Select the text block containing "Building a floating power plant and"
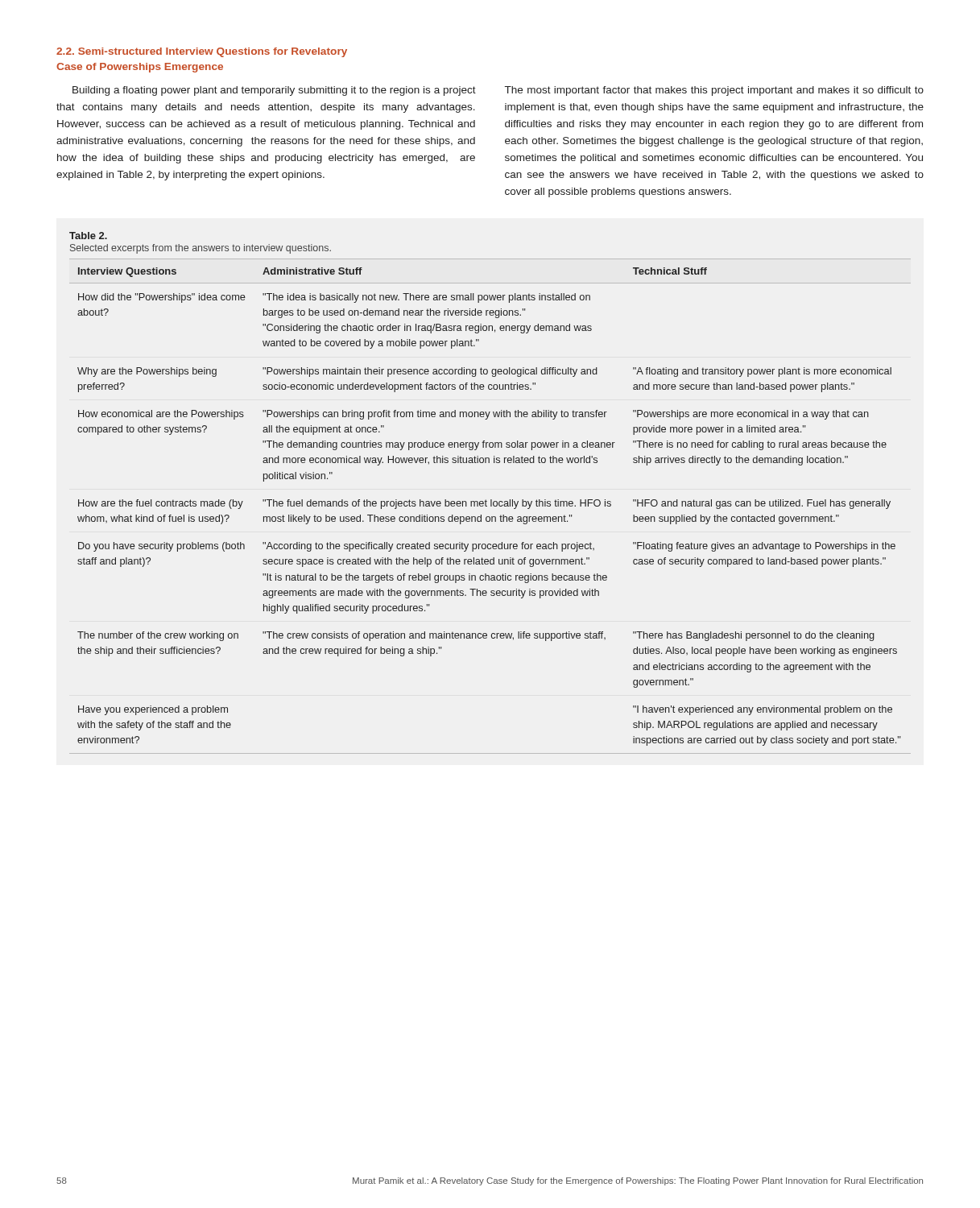Image resolution: width=980 pixels, height=1208 pixels. tap(266, 132)
